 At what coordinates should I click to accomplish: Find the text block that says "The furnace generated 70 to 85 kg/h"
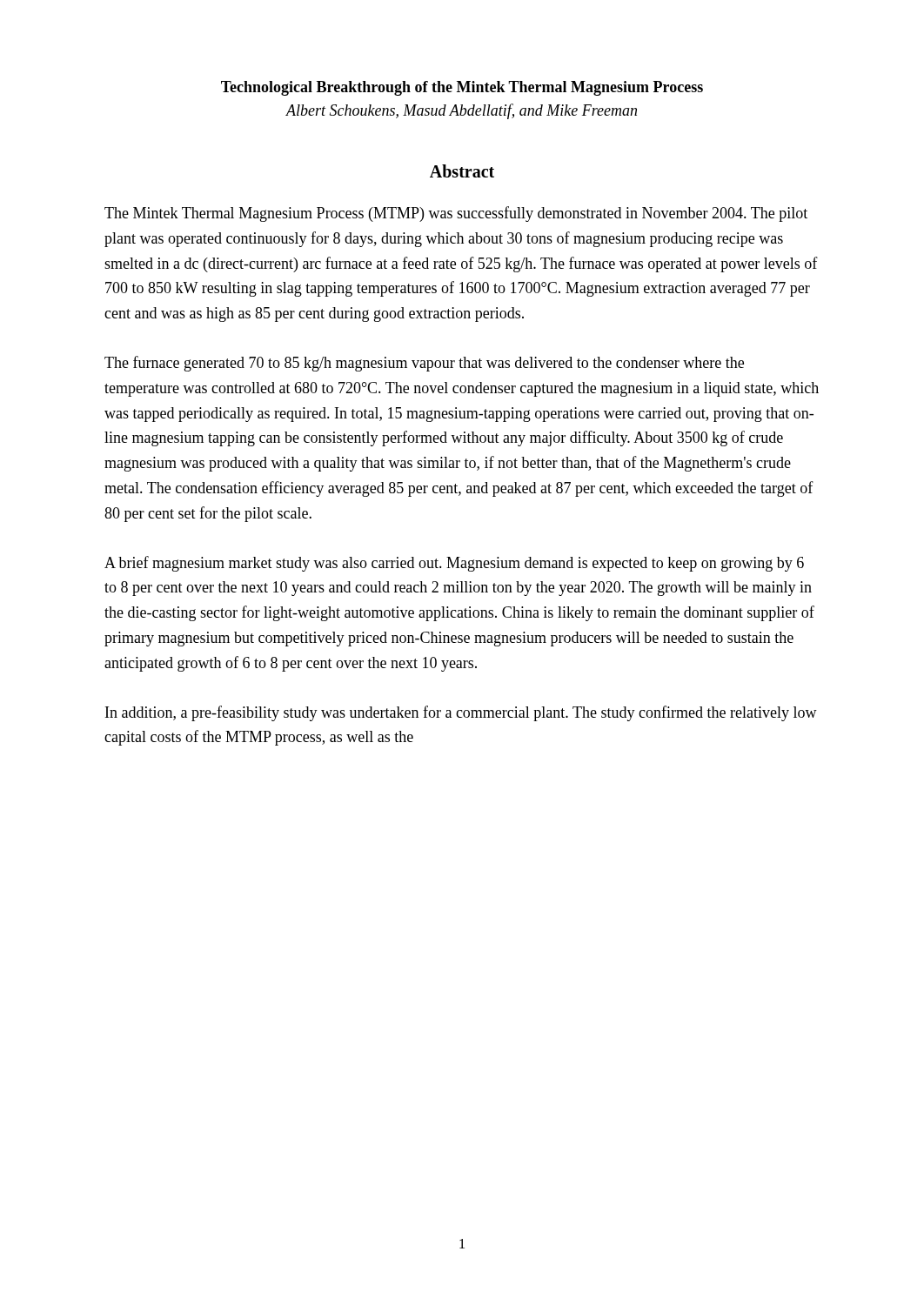pos(462,438)
